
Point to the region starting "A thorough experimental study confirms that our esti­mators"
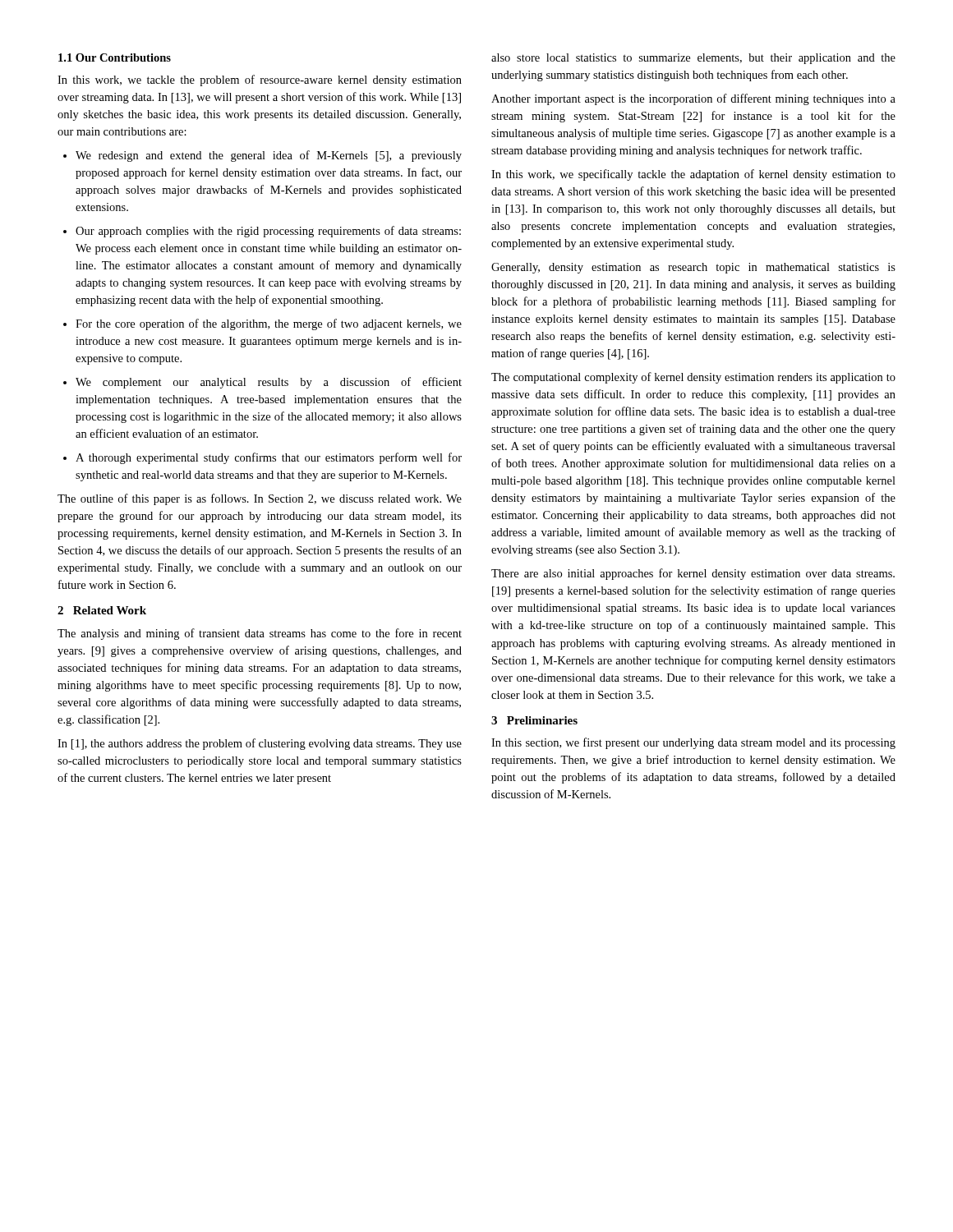[x=260, y=467]
